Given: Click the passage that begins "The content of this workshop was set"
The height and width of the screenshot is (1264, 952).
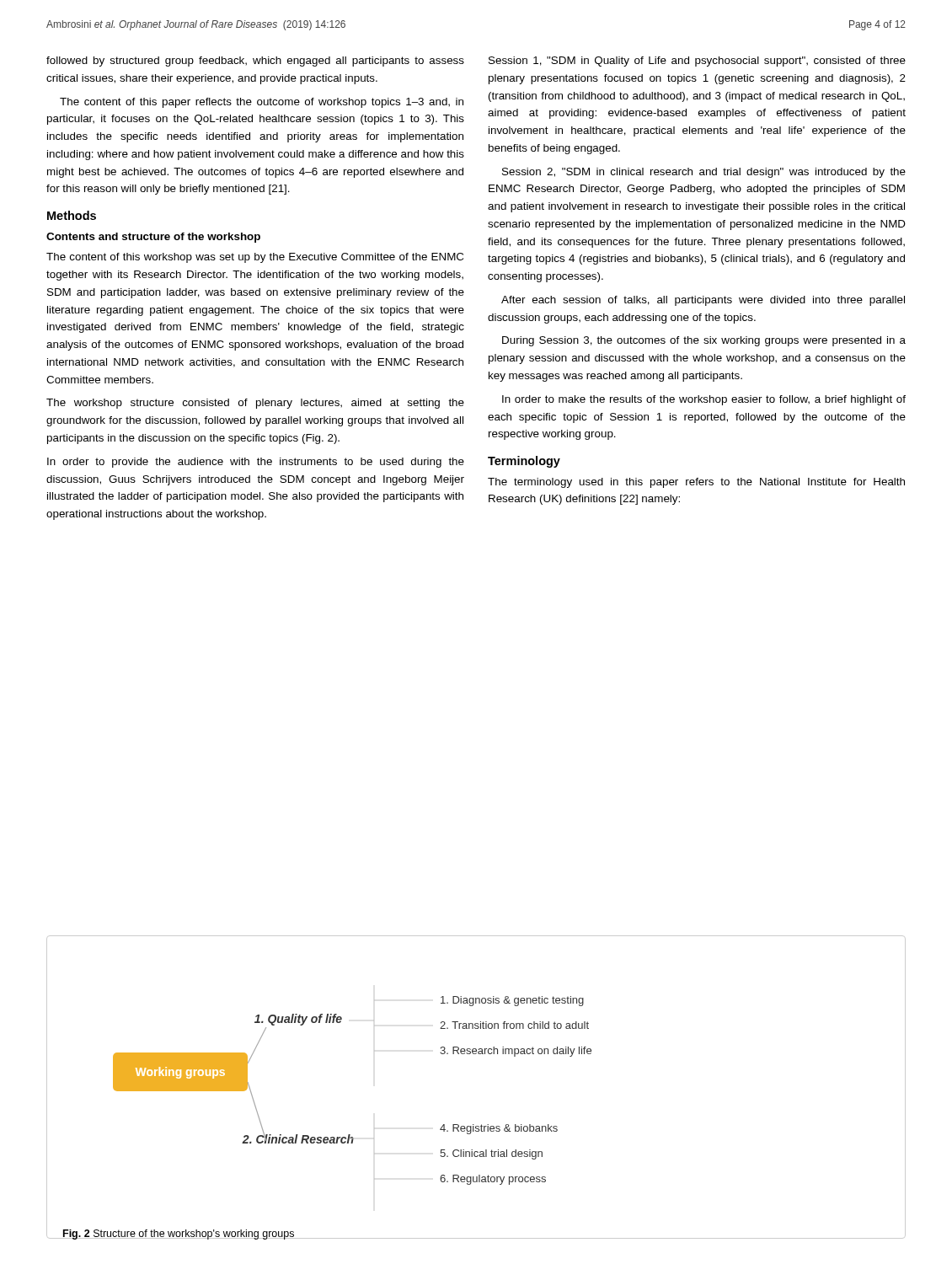Looking at the screenshot, I should (x=255, y=318).
